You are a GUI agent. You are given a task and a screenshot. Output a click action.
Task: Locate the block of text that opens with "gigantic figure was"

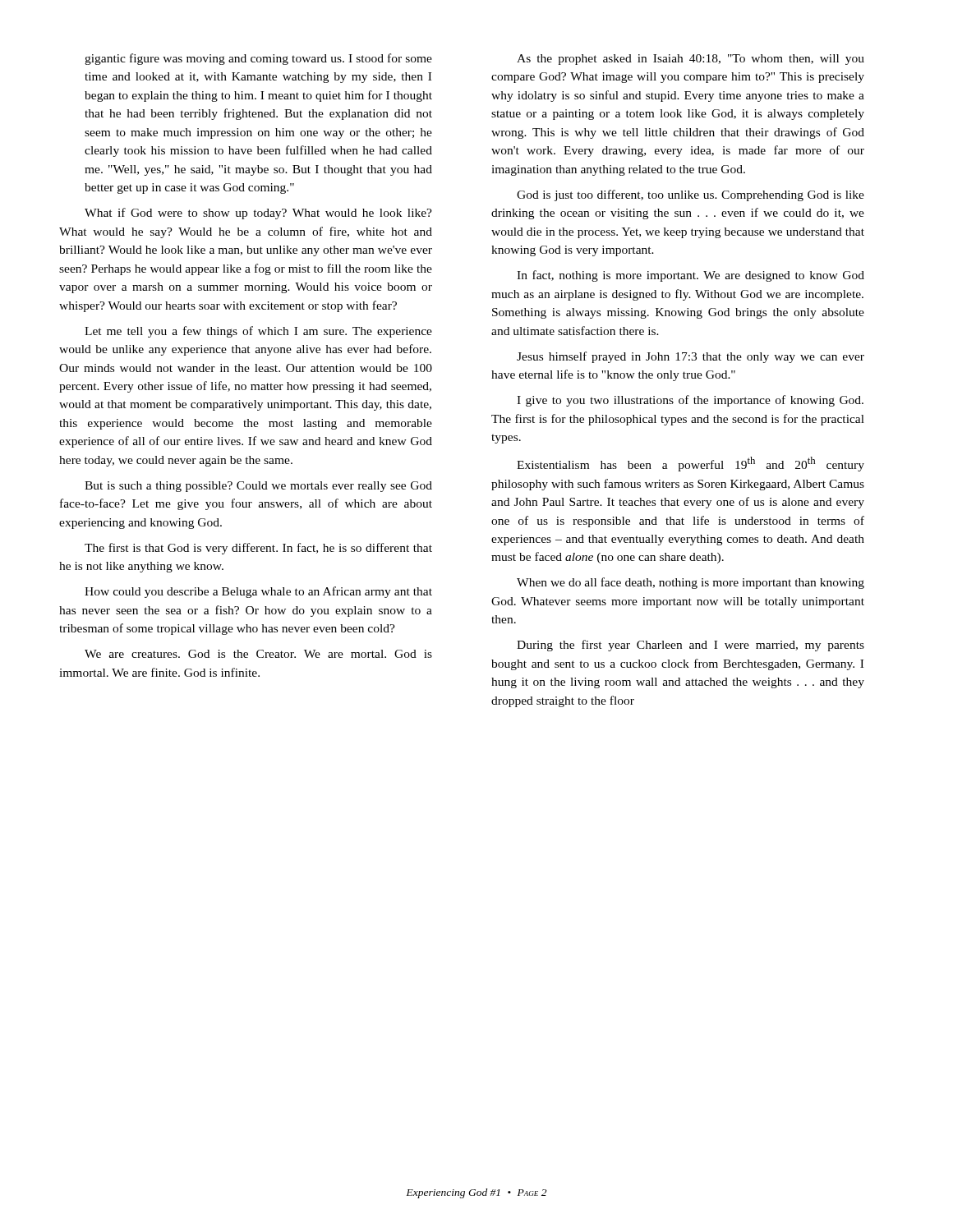pyautogui.click(x=258, y=123)
